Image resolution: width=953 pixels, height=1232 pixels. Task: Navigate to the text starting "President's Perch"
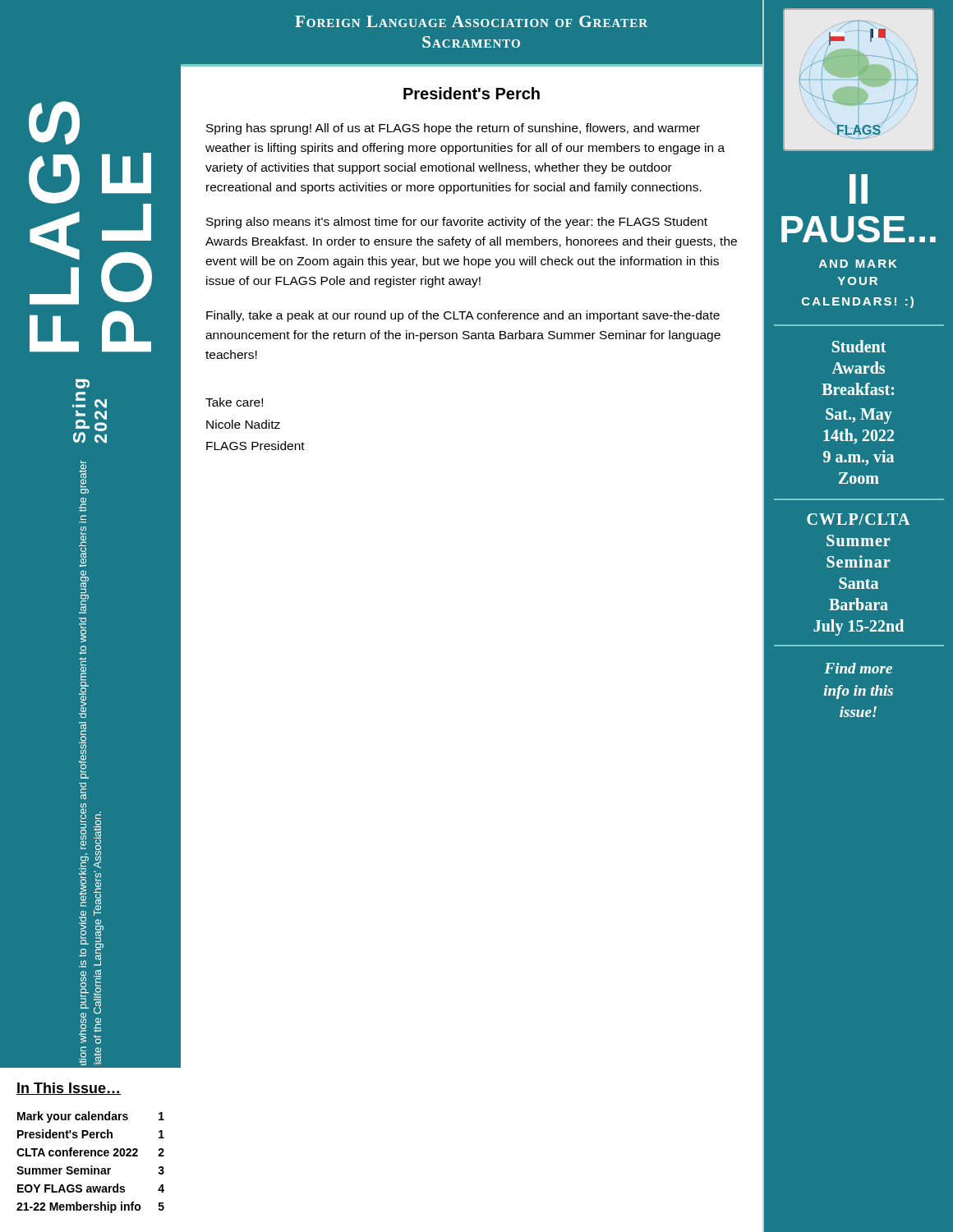click(472, 94)
